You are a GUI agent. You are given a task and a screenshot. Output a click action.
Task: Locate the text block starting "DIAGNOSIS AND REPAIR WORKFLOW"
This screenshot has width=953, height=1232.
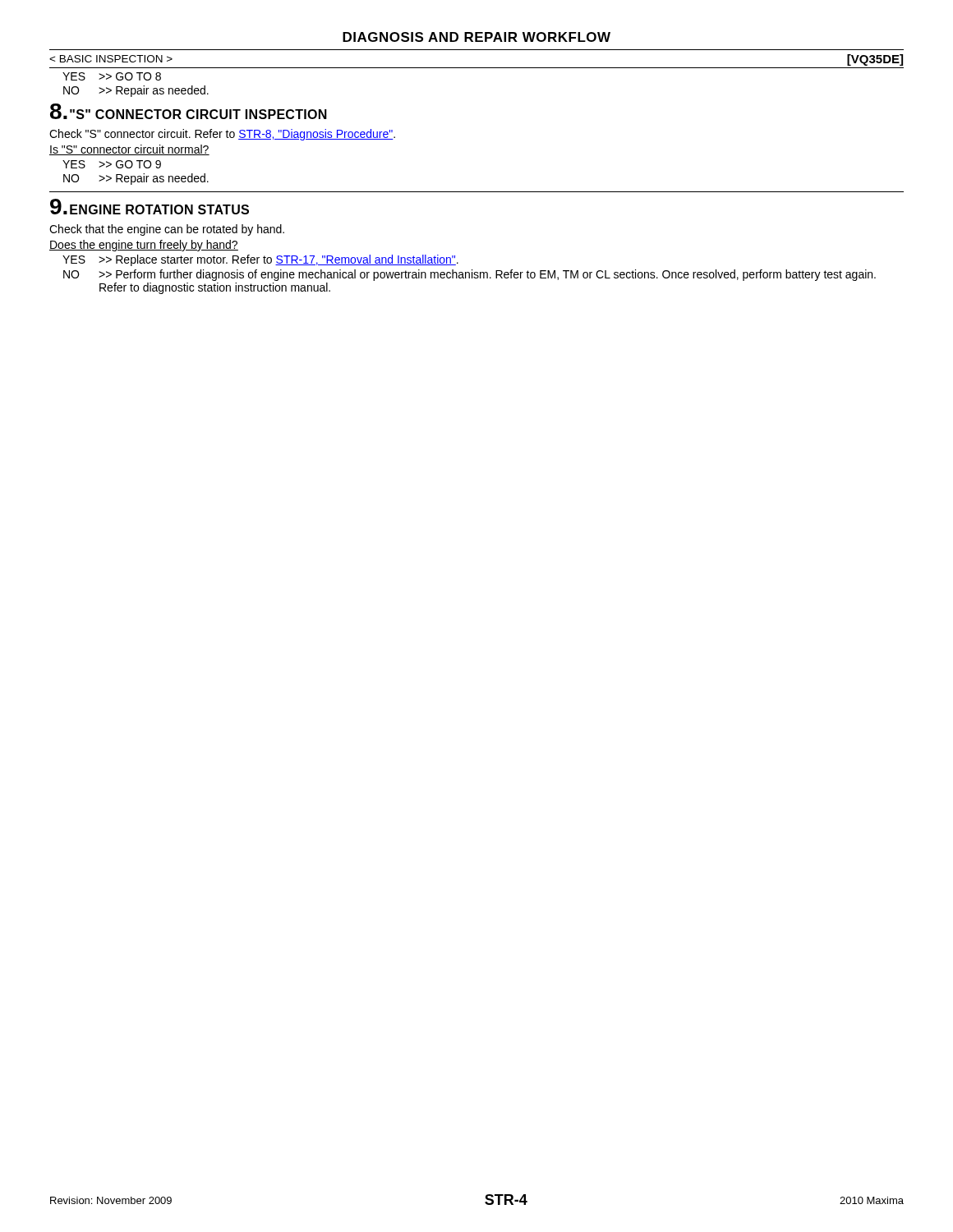[x=476, y=37]
